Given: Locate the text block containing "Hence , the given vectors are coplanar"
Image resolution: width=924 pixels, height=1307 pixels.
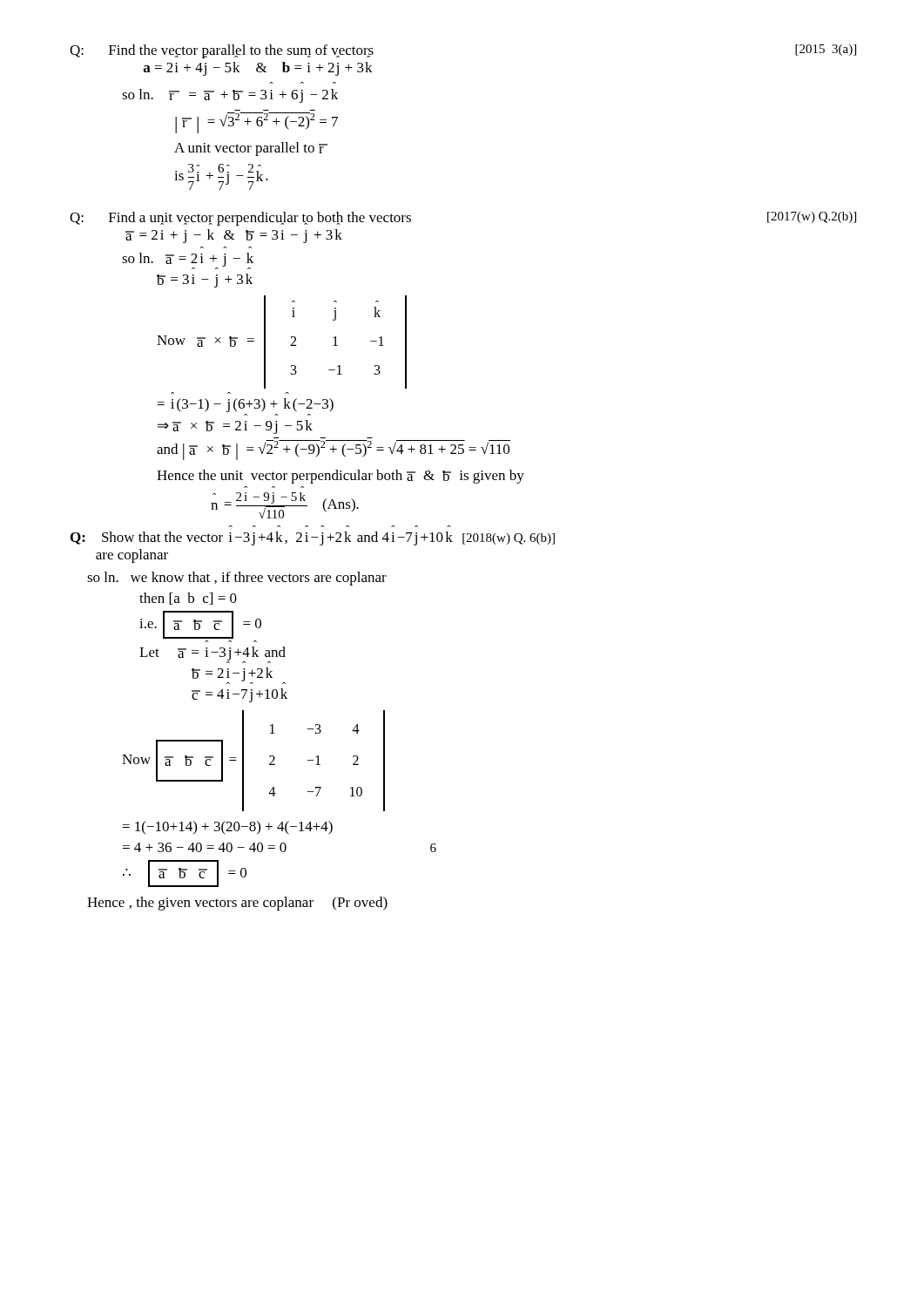Looking at the screenshot, I should [x=237, y=902].
